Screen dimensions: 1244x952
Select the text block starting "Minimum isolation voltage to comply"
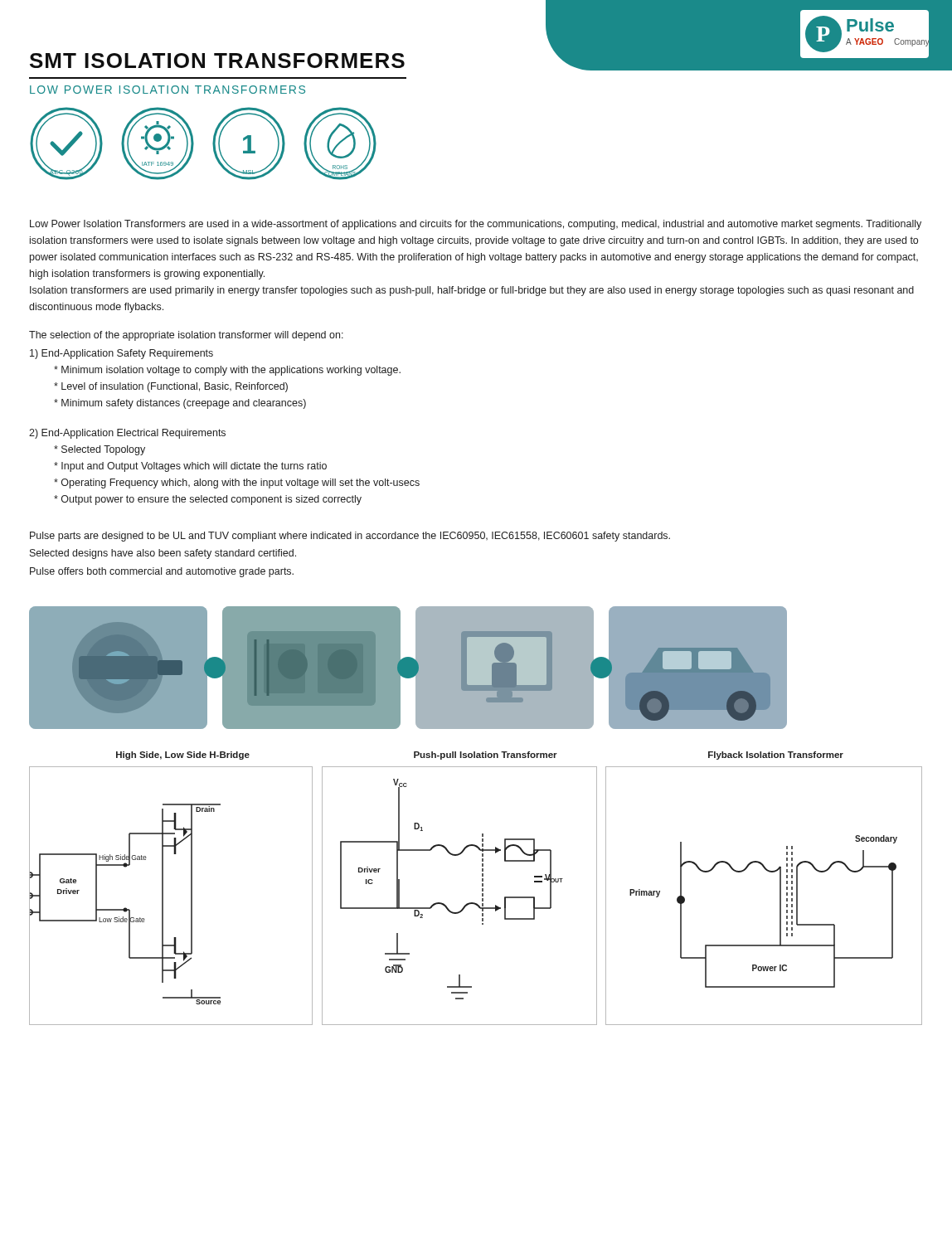pyautogui.click(x=228, y=370)
